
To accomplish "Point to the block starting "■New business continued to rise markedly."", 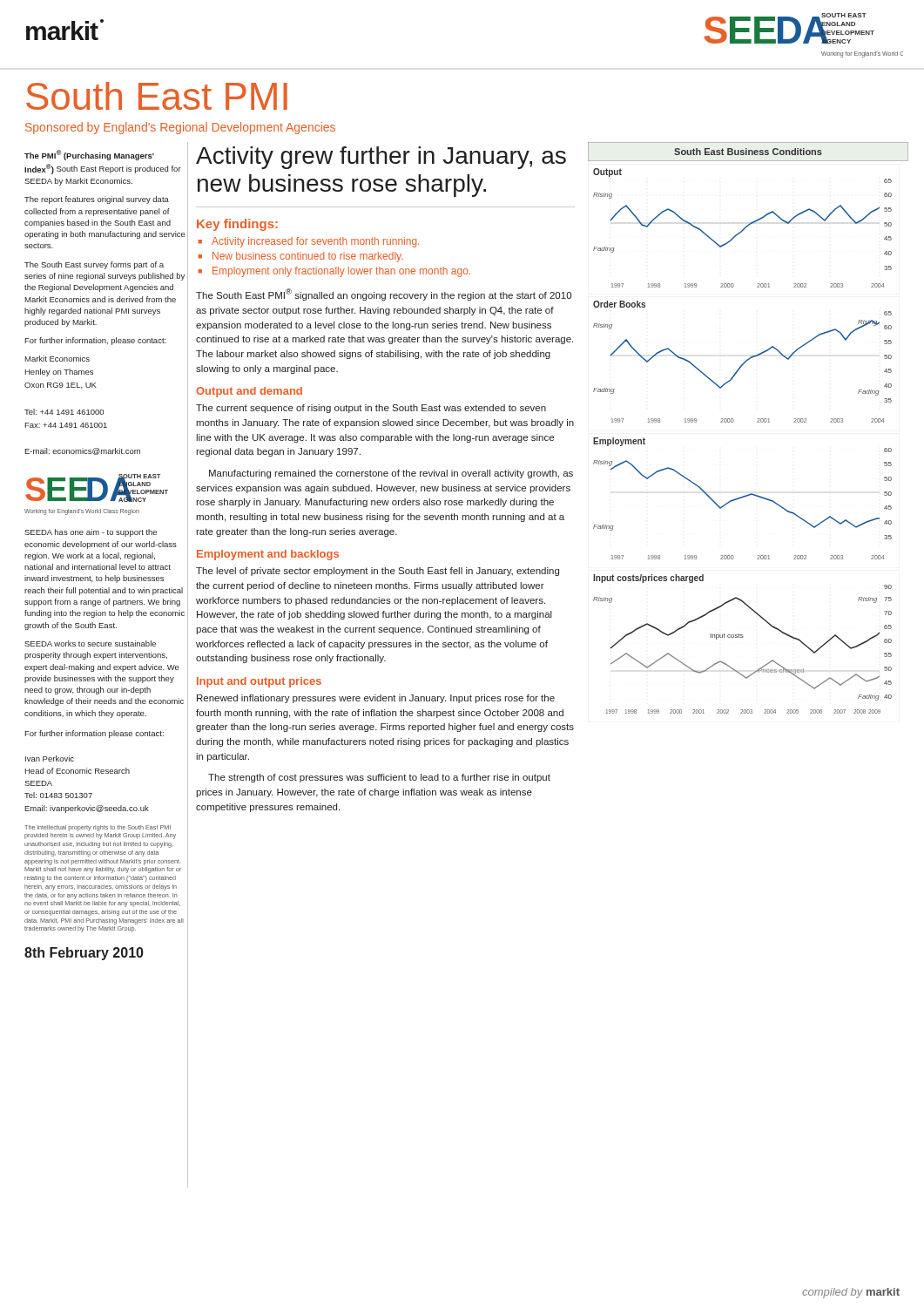I will [301, 256].
